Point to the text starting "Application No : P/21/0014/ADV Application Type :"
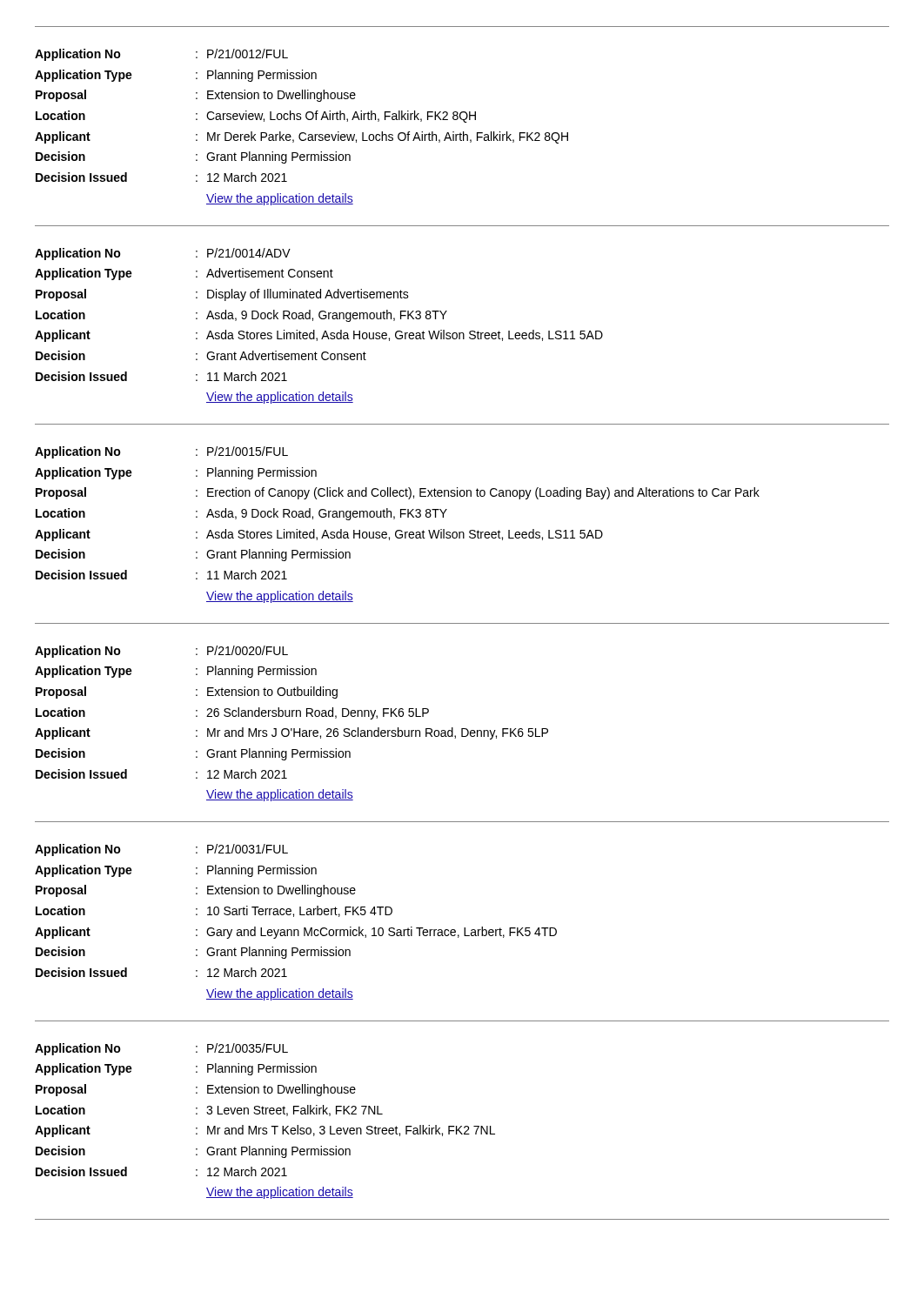Viewport: 924px width, 1305px height. pyautogui.click(x=462, y=326)
